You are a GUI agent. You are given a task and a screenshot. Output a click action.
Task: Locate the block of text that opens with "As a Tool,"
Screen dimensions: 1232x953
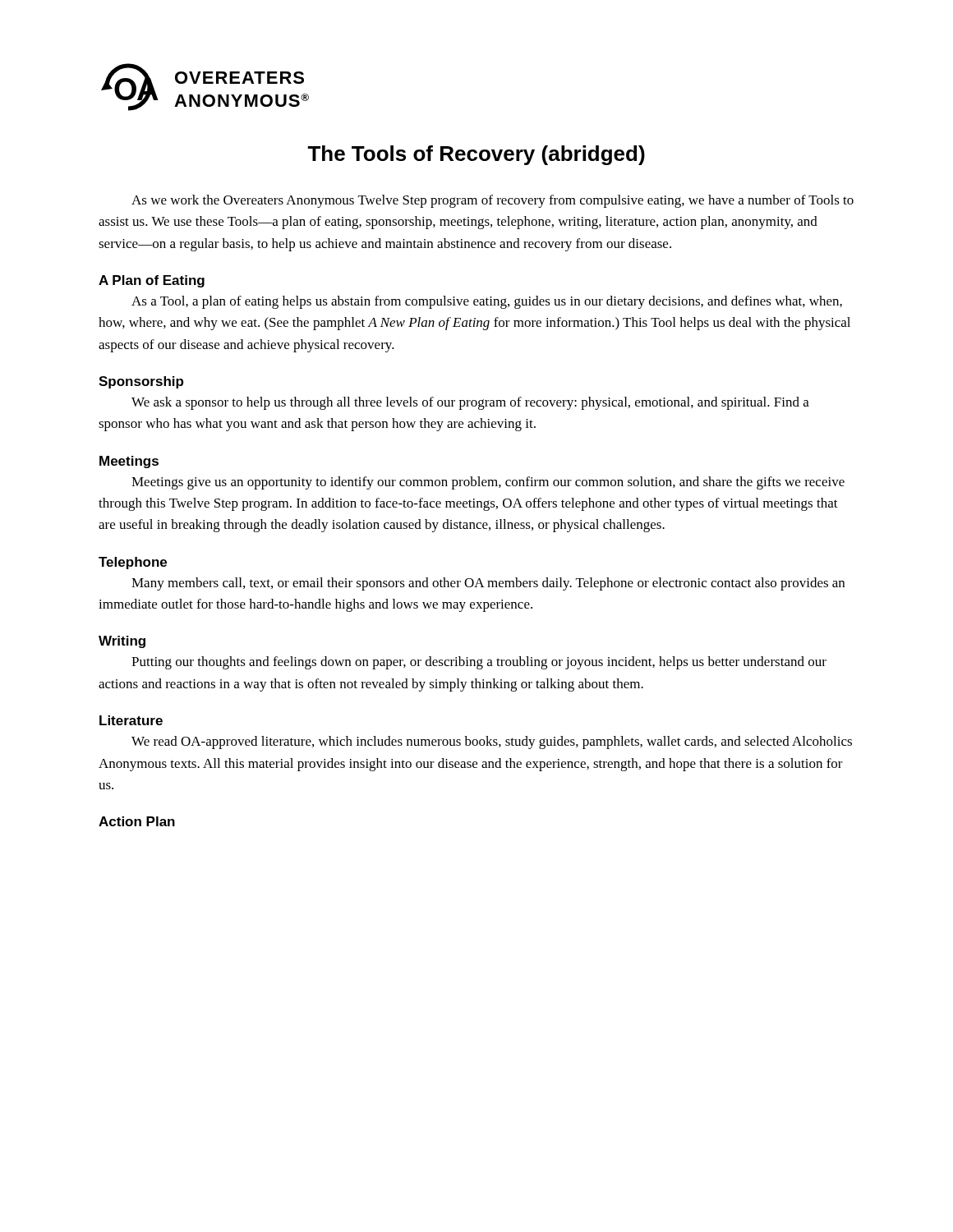tap(476, 323)
